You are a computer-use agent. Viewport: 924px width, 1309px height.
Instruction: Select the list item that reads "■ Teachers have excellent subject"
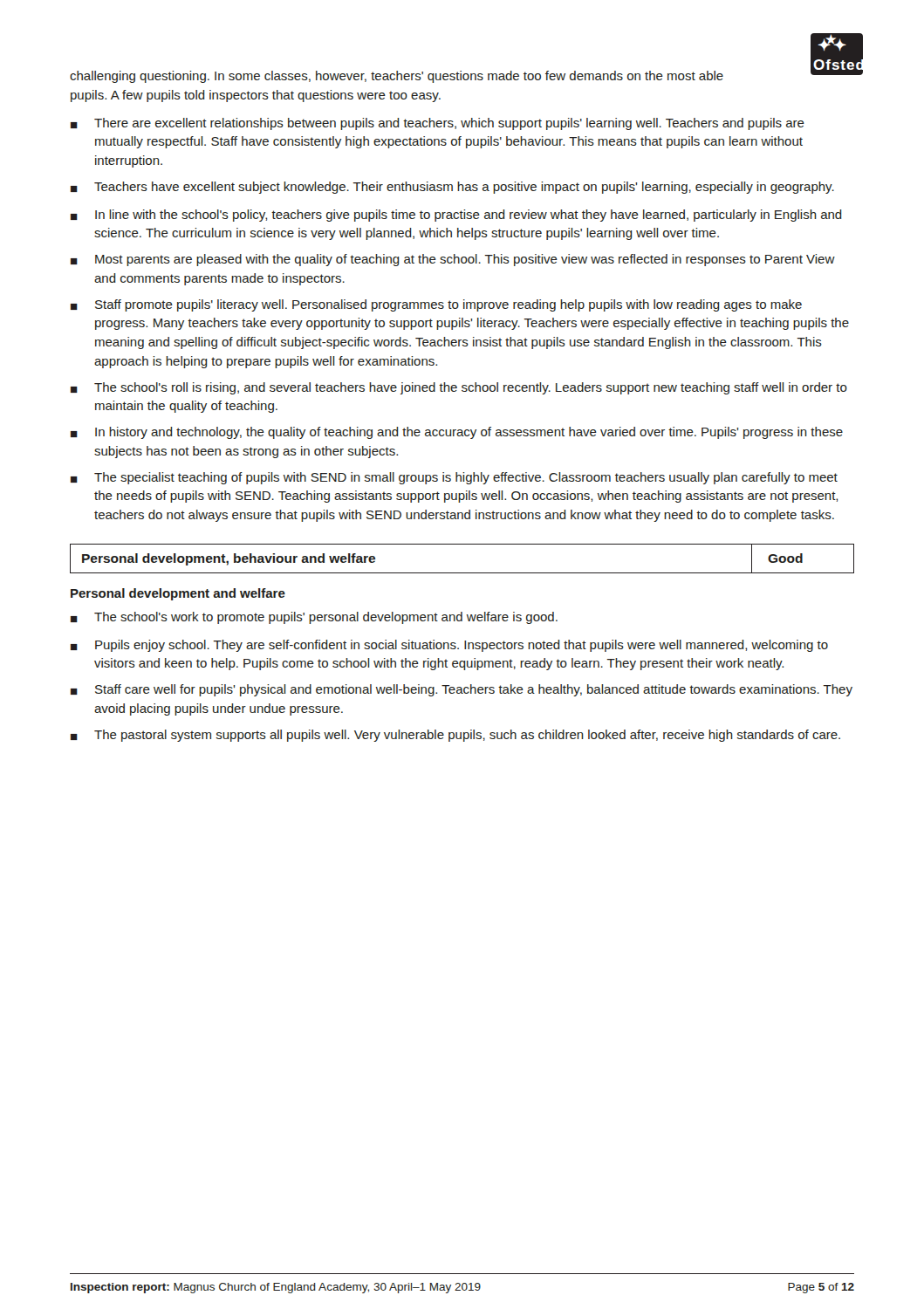pos(462,187)
